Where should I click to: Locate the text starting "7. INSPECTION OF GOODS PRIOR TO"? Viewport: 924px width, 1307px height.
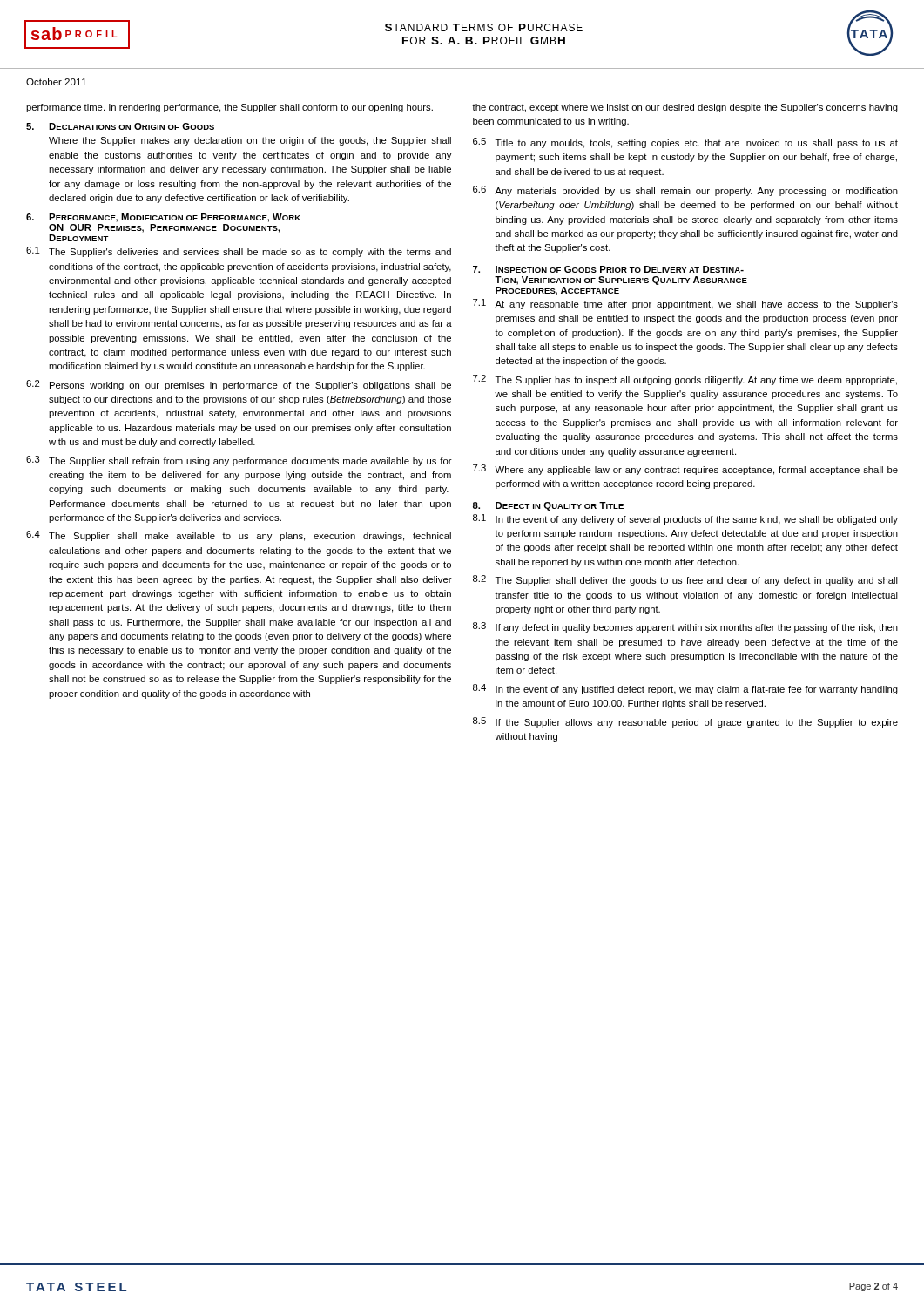[x=610, y=279]
